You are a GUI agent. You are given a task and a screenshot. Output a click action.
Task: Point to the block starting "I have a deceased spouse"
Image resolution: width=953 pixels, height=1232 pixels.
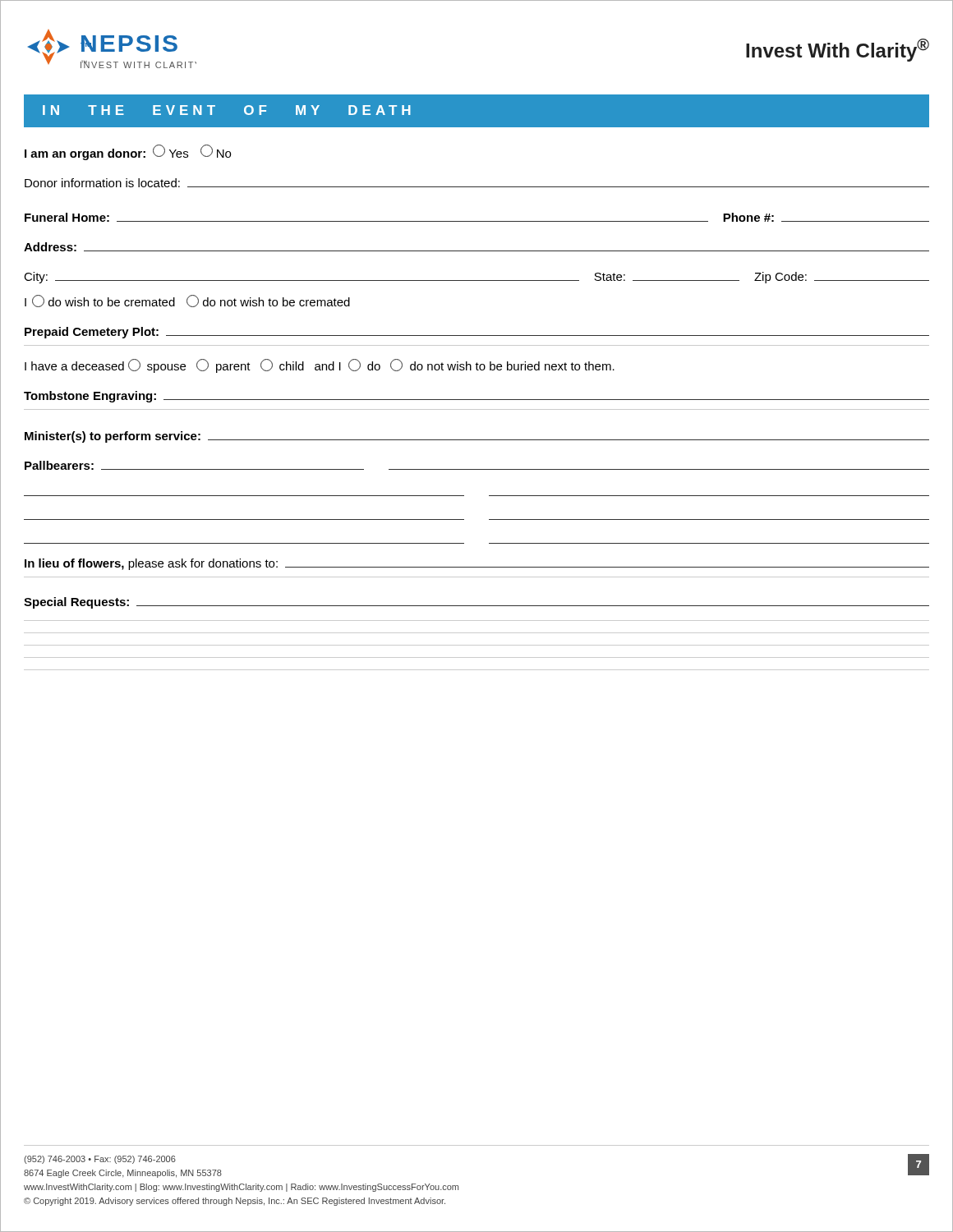pyautogui.click(x=319, y=366)
